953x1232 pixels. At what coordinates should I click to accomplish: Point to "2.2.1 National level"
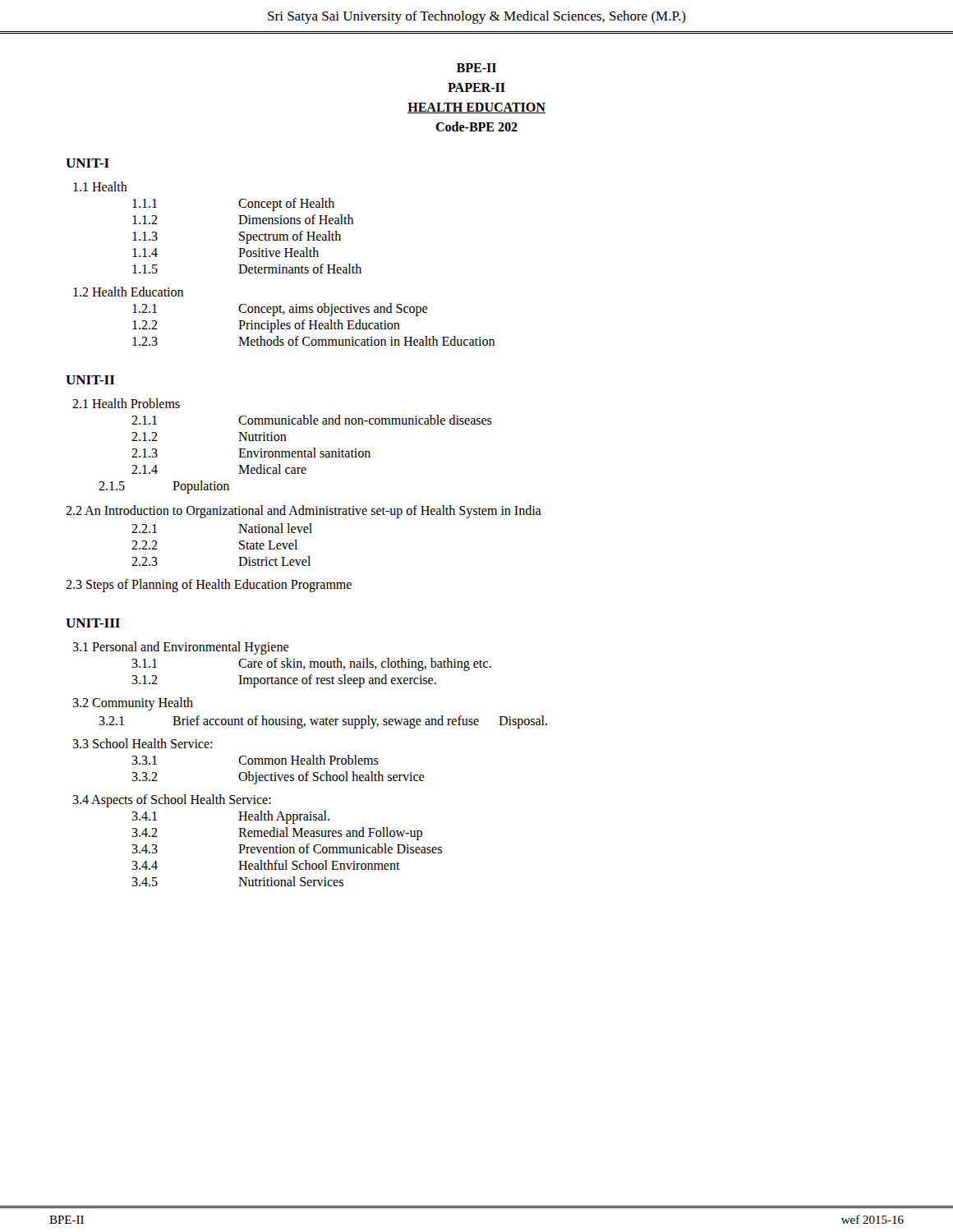tap(145, 529)
